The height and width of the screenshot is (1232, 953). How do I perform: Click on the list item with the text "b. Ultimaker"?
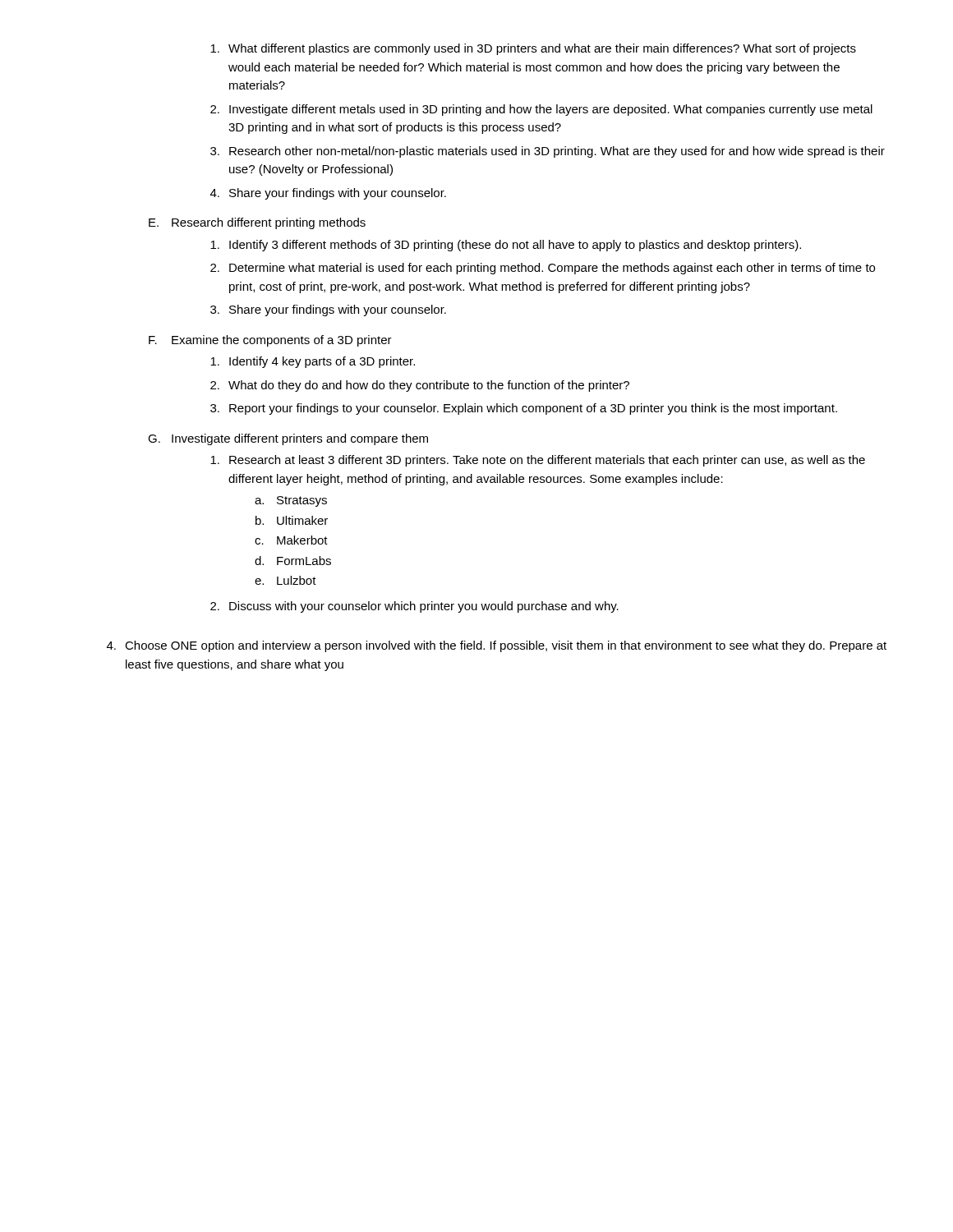click(292, 520)
